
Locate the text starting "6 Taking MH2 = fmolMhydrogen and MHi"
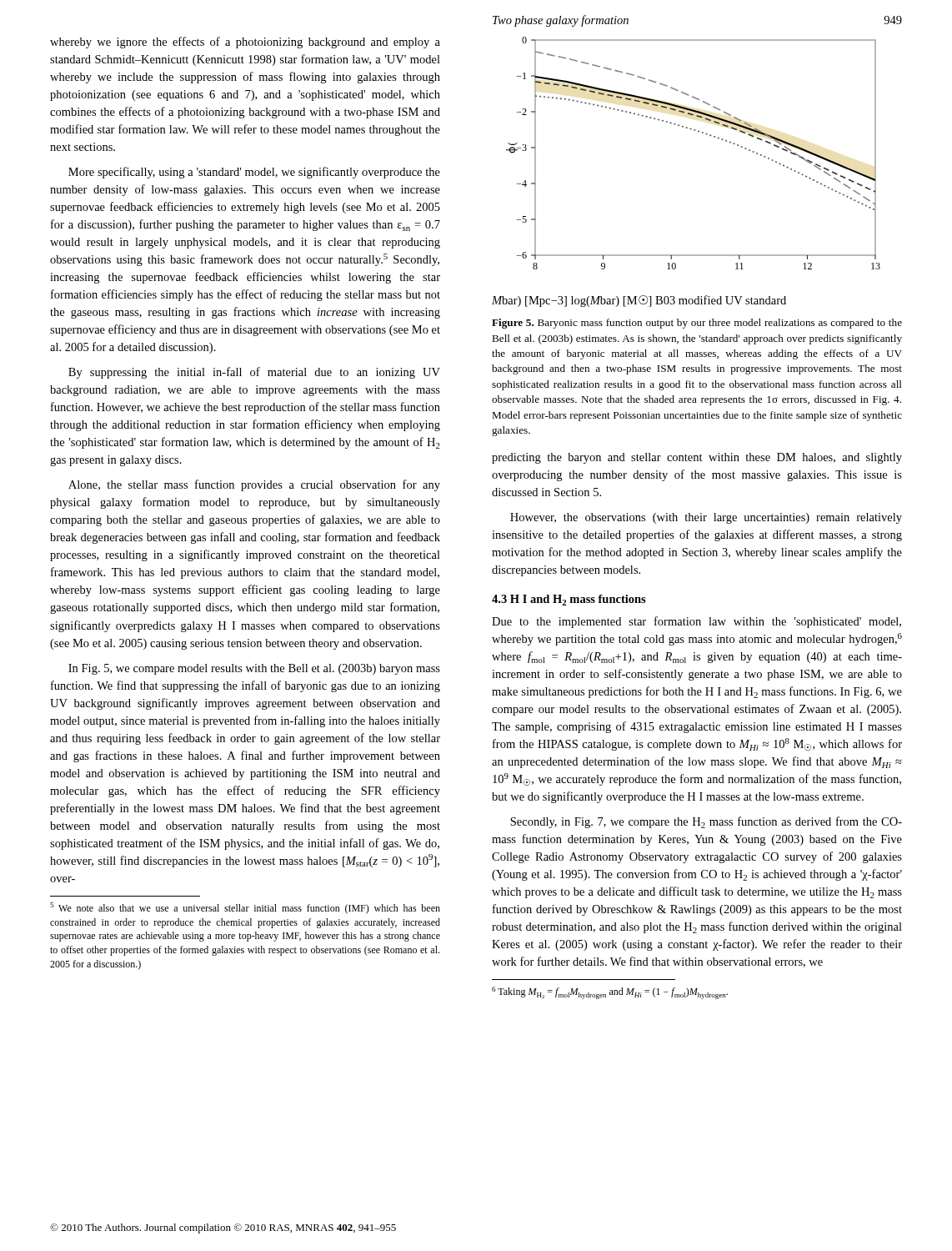(x=697, y=992)
